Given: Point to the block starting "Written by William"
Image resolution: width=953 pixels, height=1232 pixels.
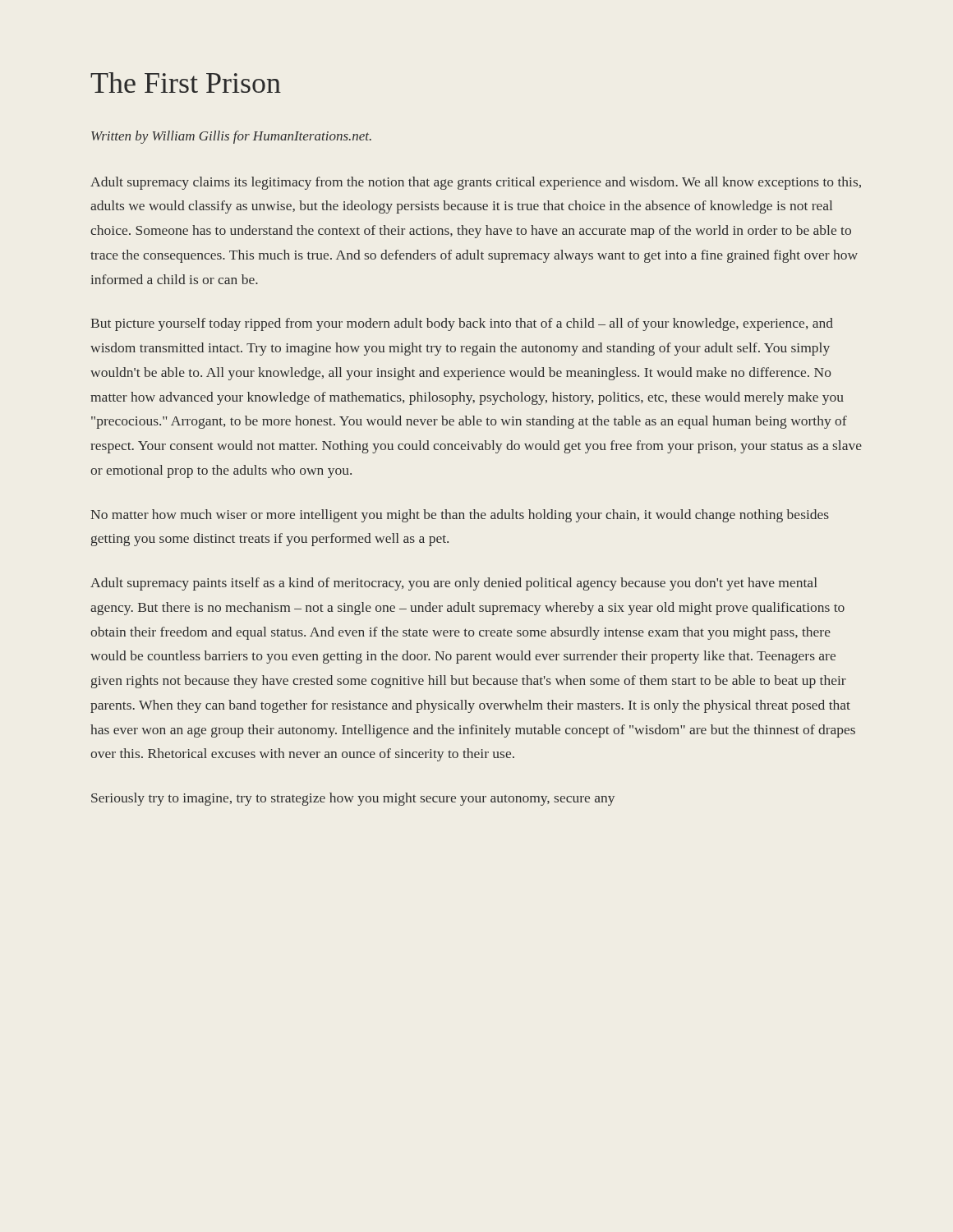Looking at the screenshot, I should click(231, 136).
